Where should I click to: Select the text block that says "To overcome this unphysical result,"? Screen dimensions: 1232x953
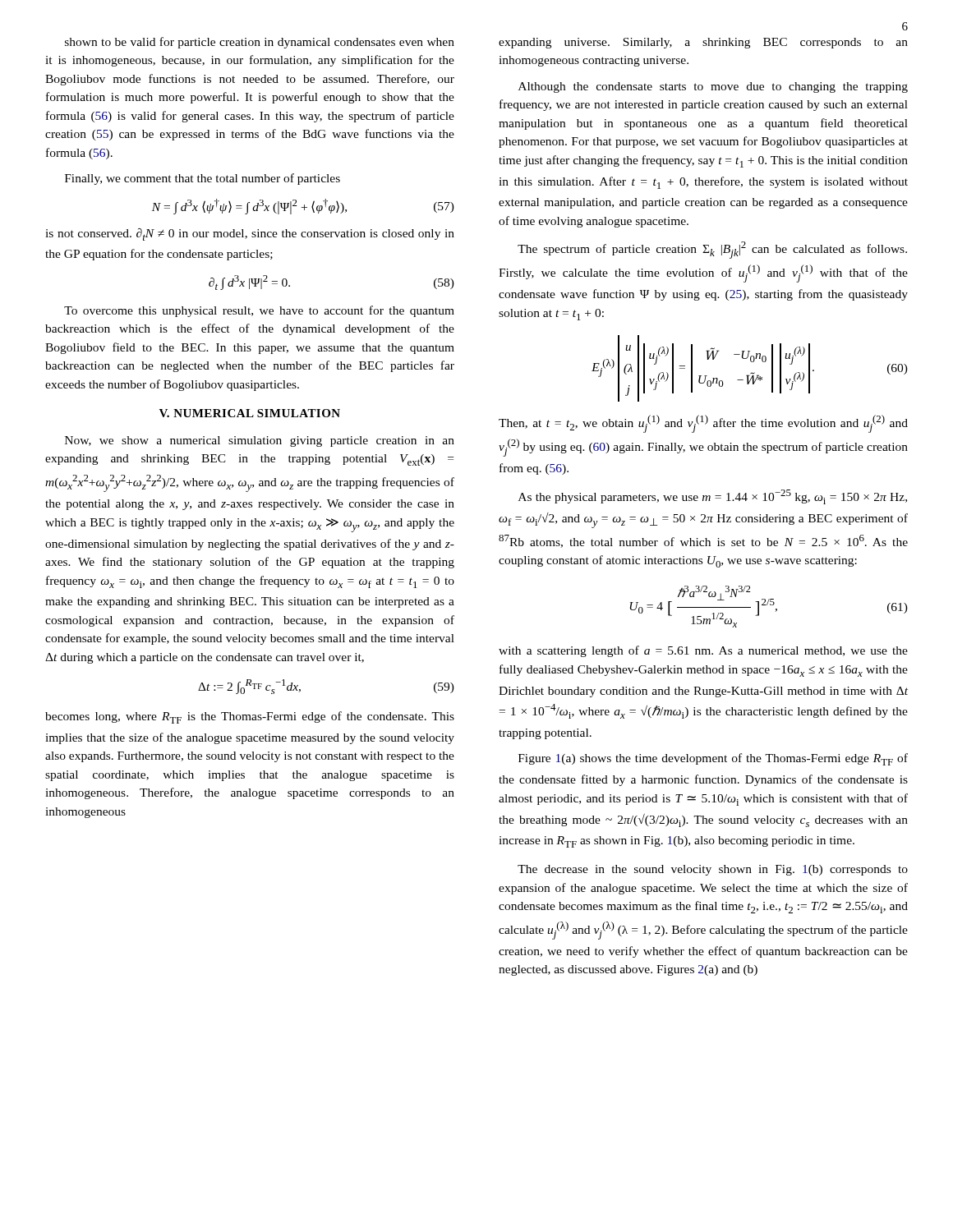coord(250,347)
